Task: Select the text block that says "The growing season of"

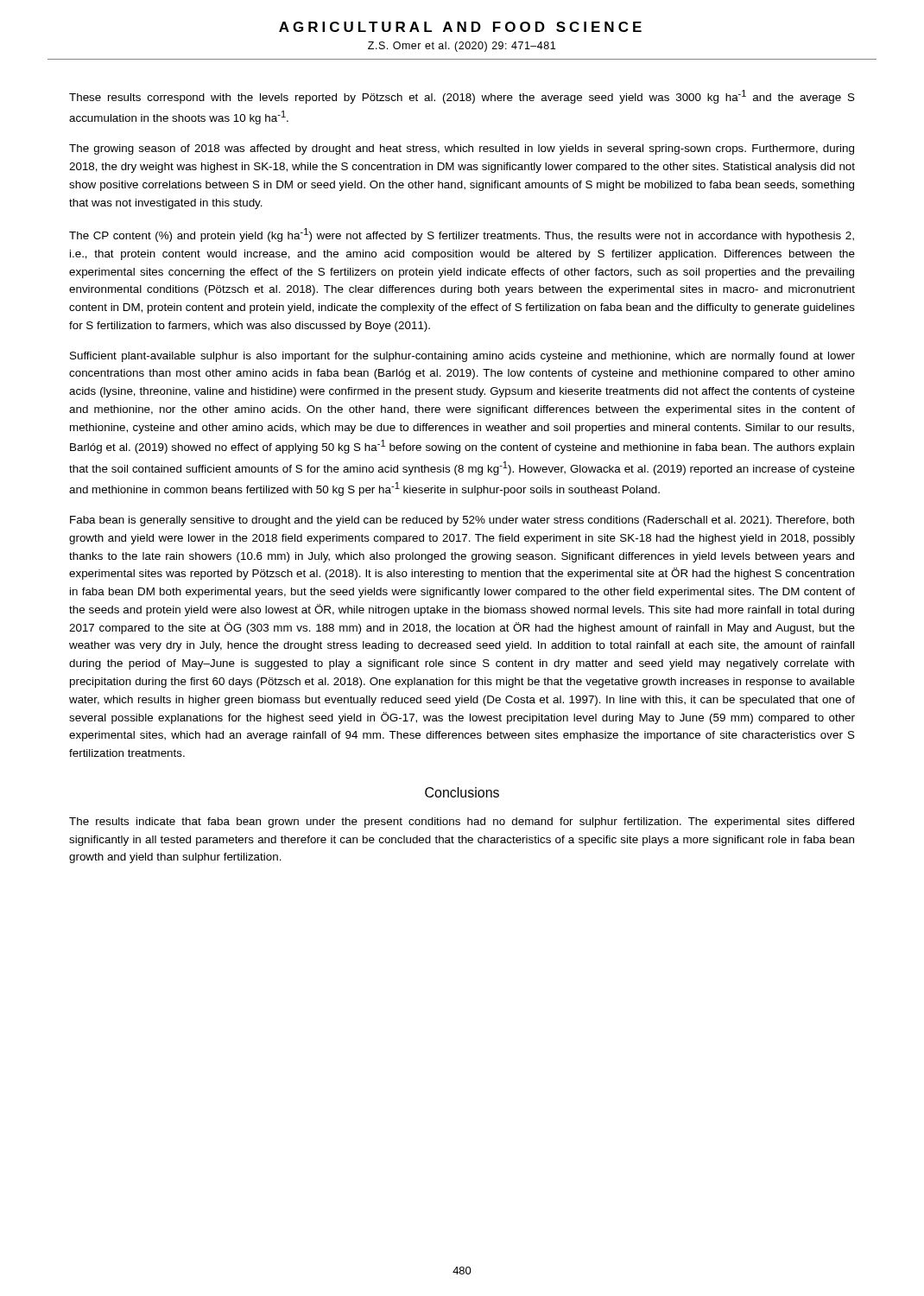Action: tap(462, 175)
